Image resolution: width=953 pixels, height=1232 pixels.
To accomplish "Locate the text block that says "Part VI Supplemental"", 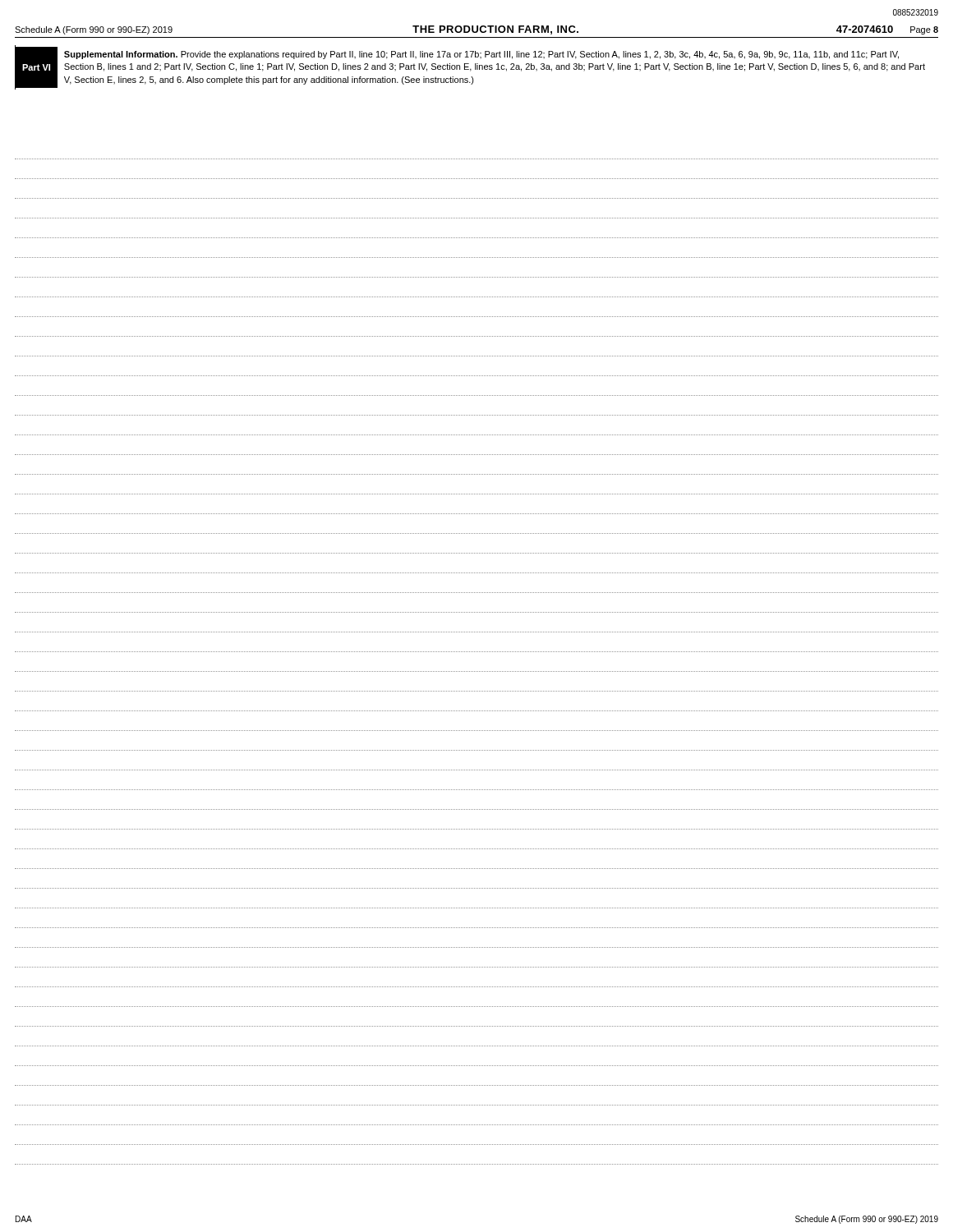I will pyautogui.click(x=476, y=67).
